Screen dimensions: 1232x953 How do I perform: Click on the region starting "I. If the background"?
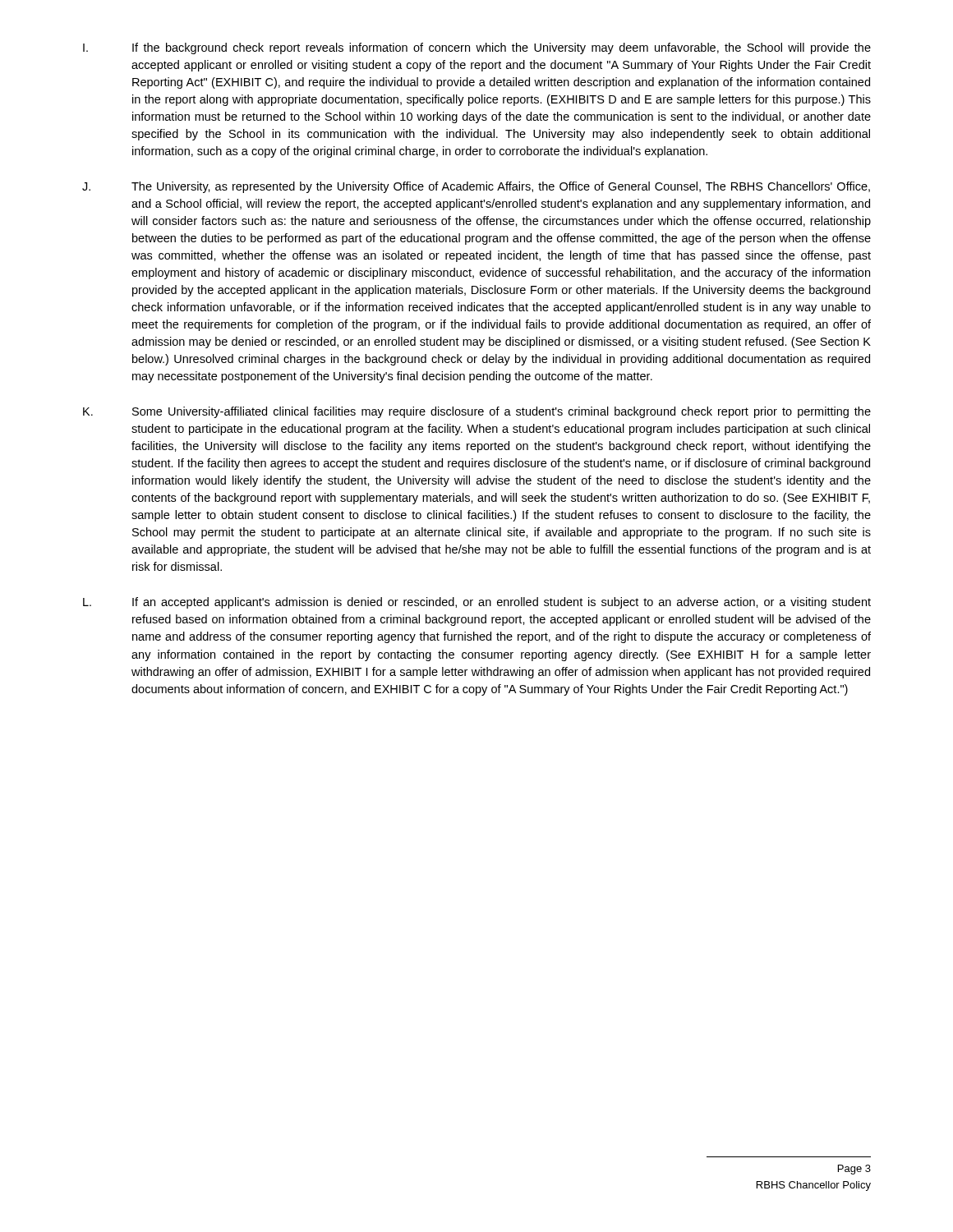(476, 100)
